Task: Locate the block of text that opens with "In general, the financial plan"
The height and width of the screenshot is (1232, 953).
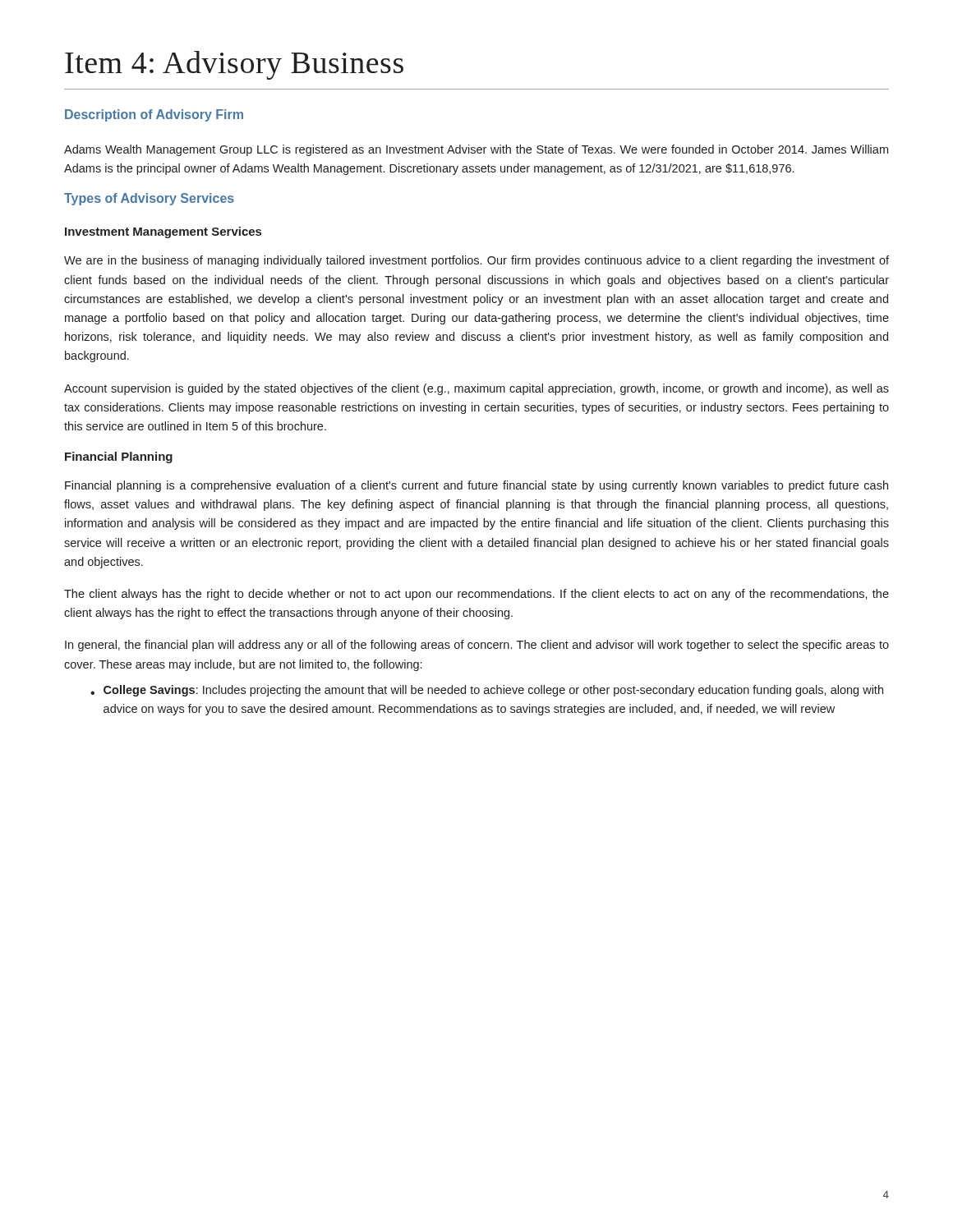Action: click(476, 655)
